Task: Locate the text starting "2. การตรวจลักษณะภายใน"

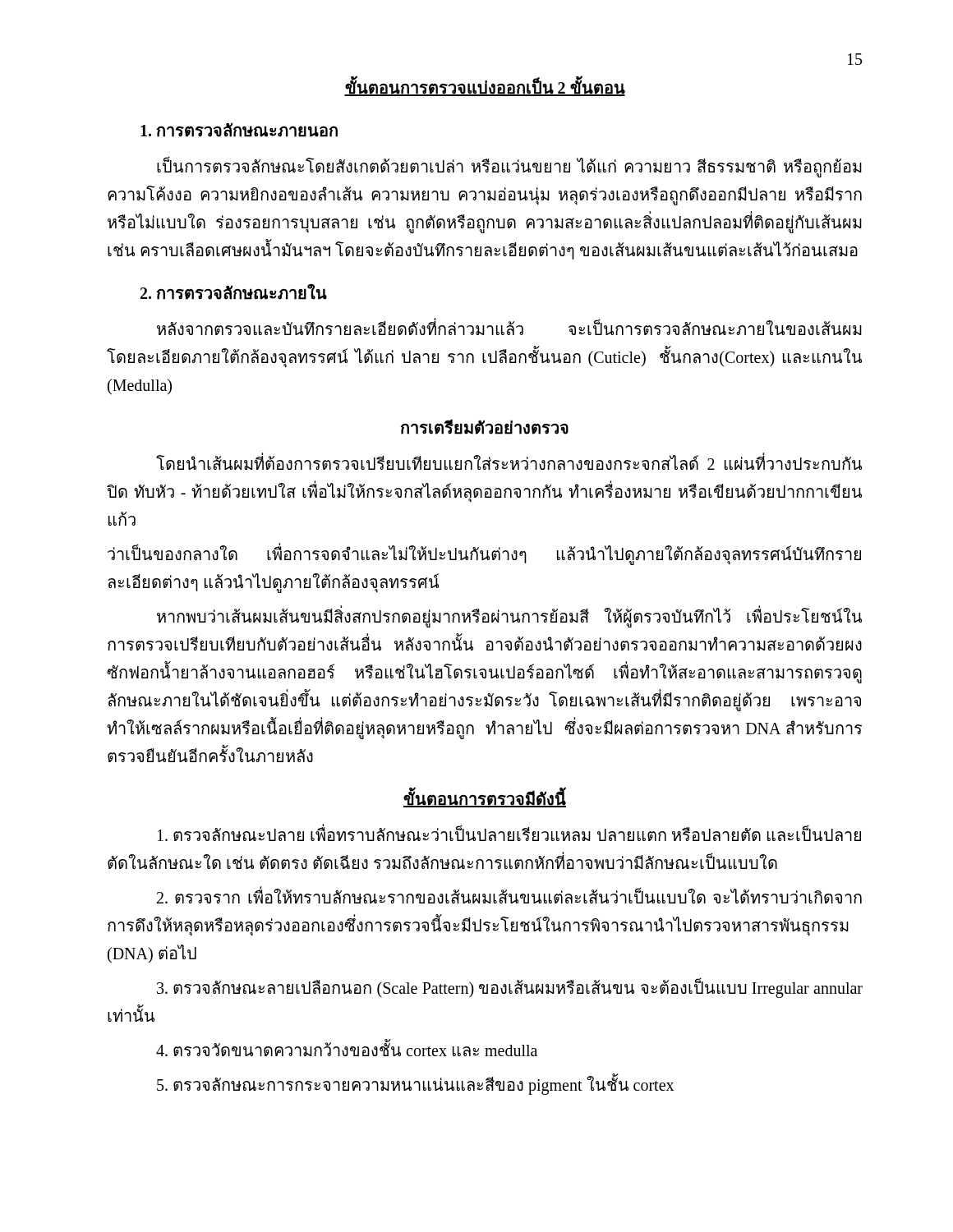Action: point(233,293)
